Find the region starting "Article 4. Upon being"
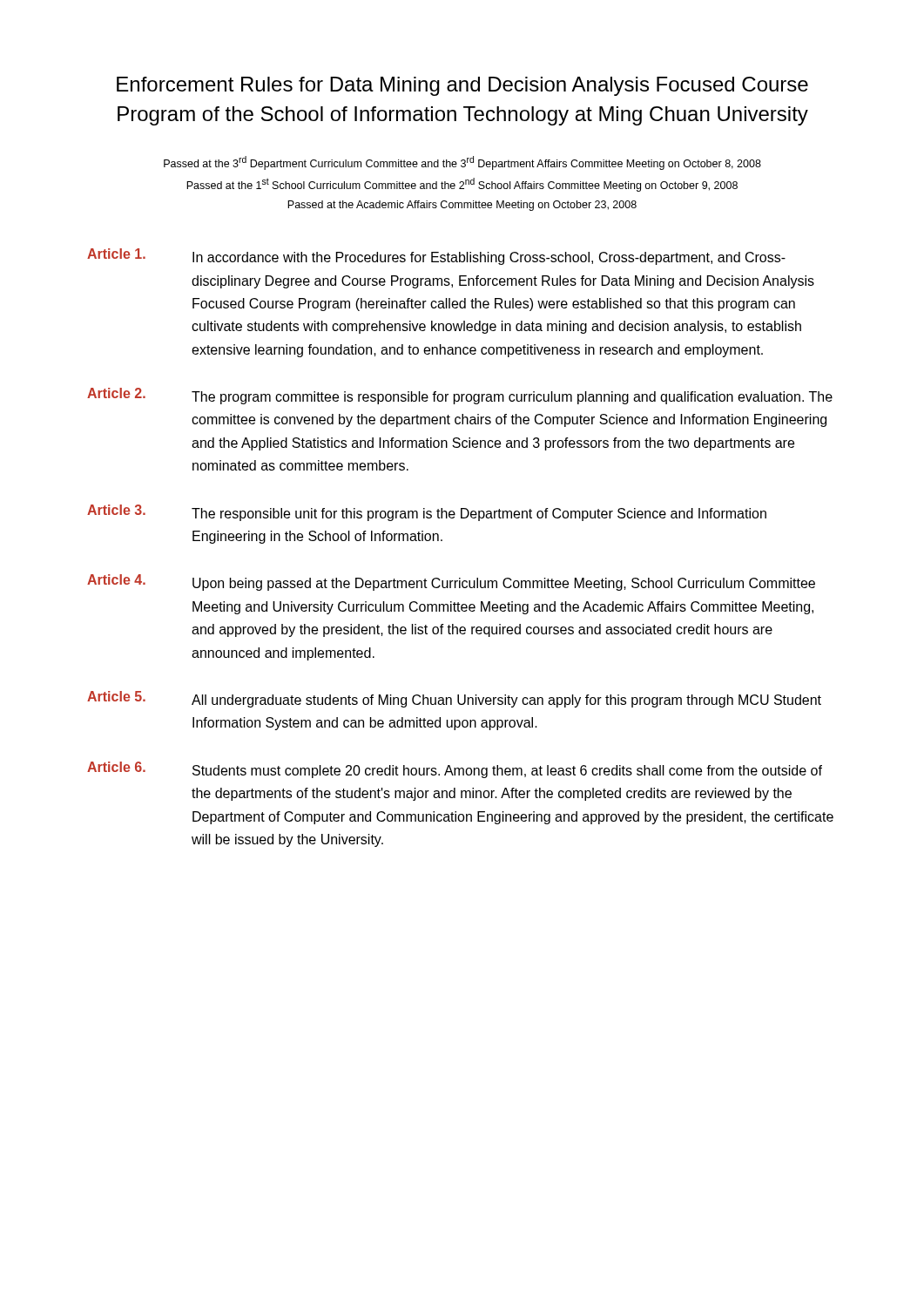Image resolution: width=924 pixels, height=1307 pixels. coord(462,619)
